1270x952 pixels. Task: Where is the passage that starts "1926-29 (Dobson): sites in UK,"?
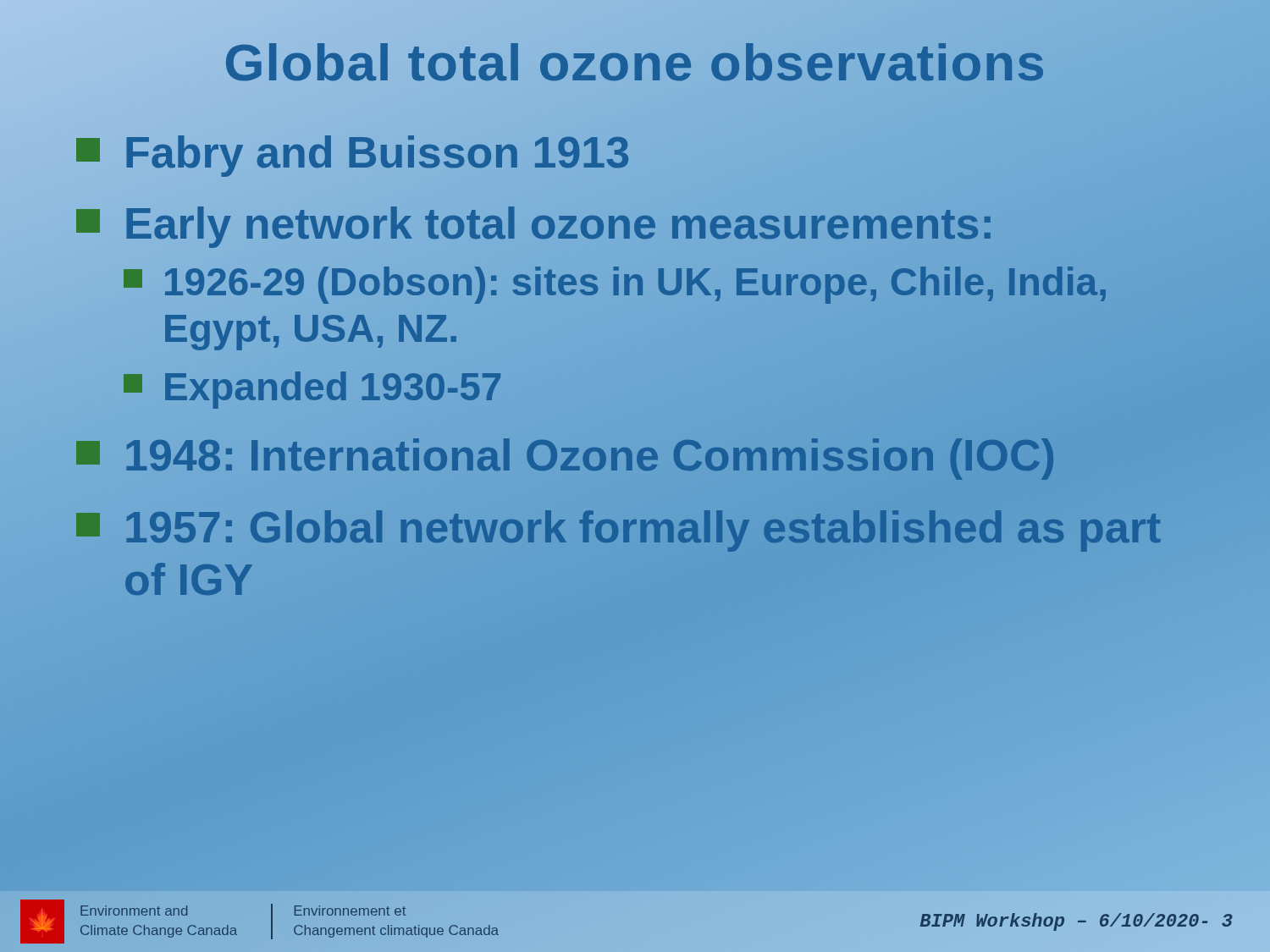671,305
